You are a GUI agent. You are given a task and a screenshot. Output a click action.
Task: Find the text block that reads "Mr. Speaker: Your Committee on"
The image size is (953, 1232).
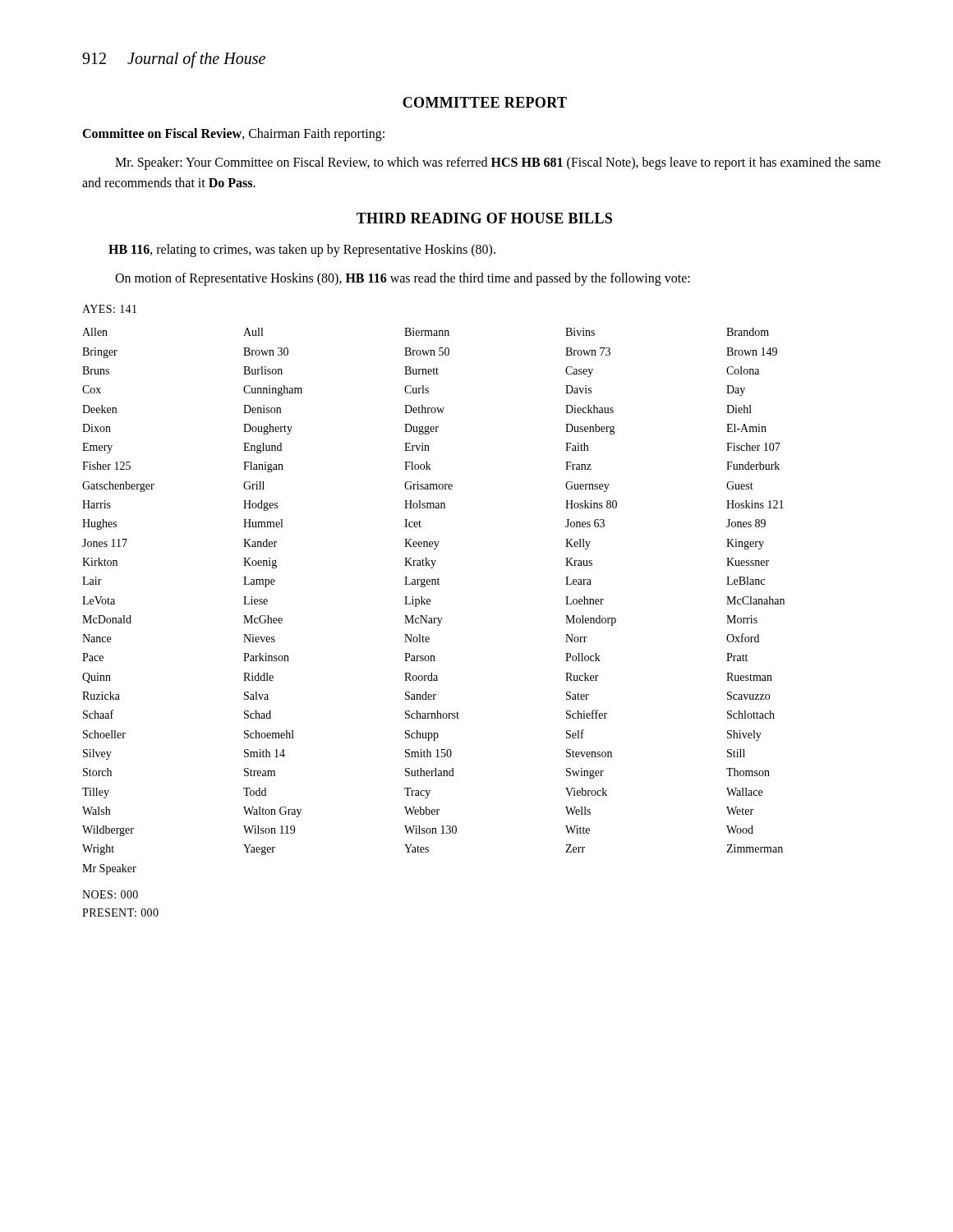point(481,172)
